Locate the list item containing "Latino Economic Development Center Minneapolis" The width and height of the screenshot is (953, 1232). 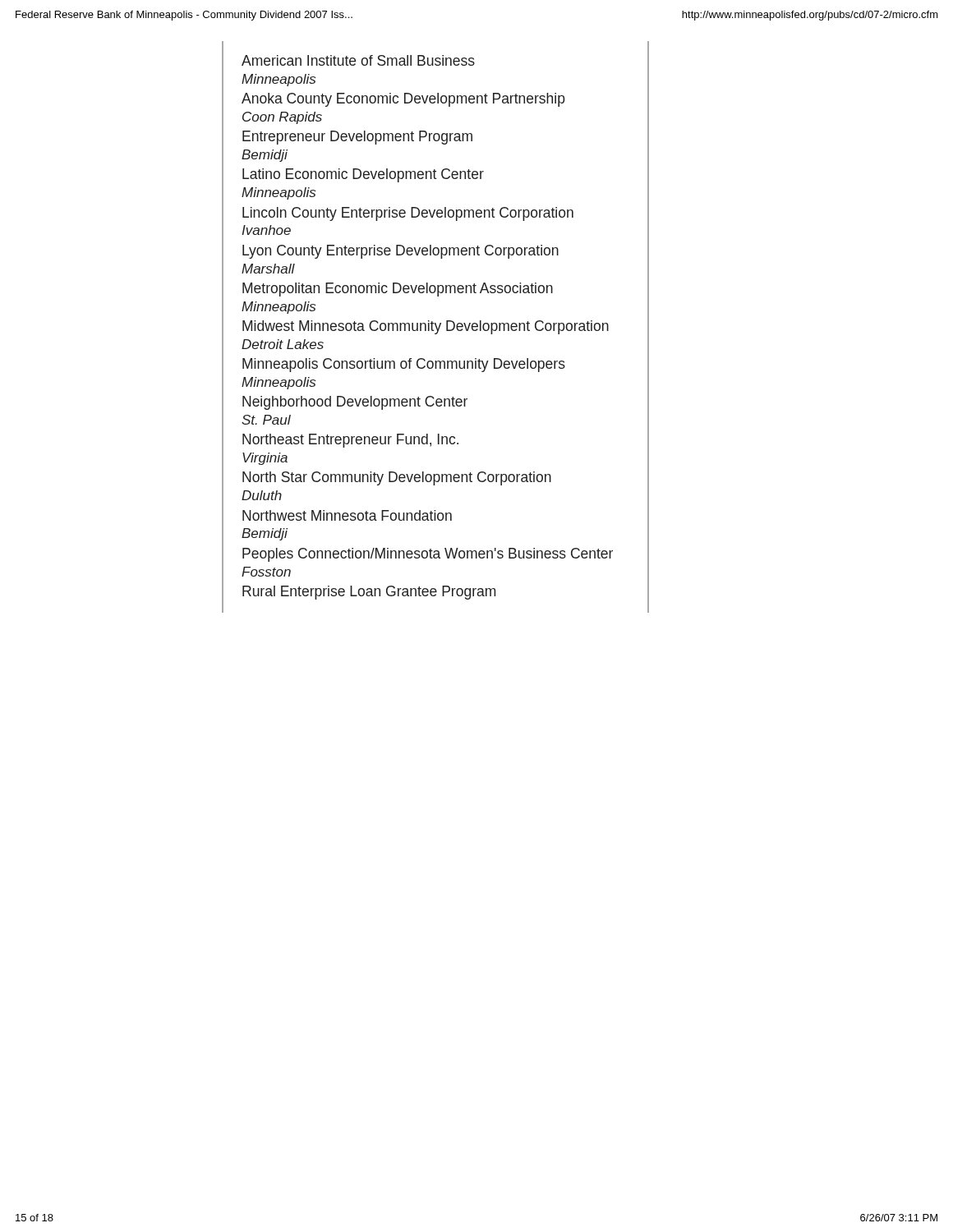coord(435,184)
